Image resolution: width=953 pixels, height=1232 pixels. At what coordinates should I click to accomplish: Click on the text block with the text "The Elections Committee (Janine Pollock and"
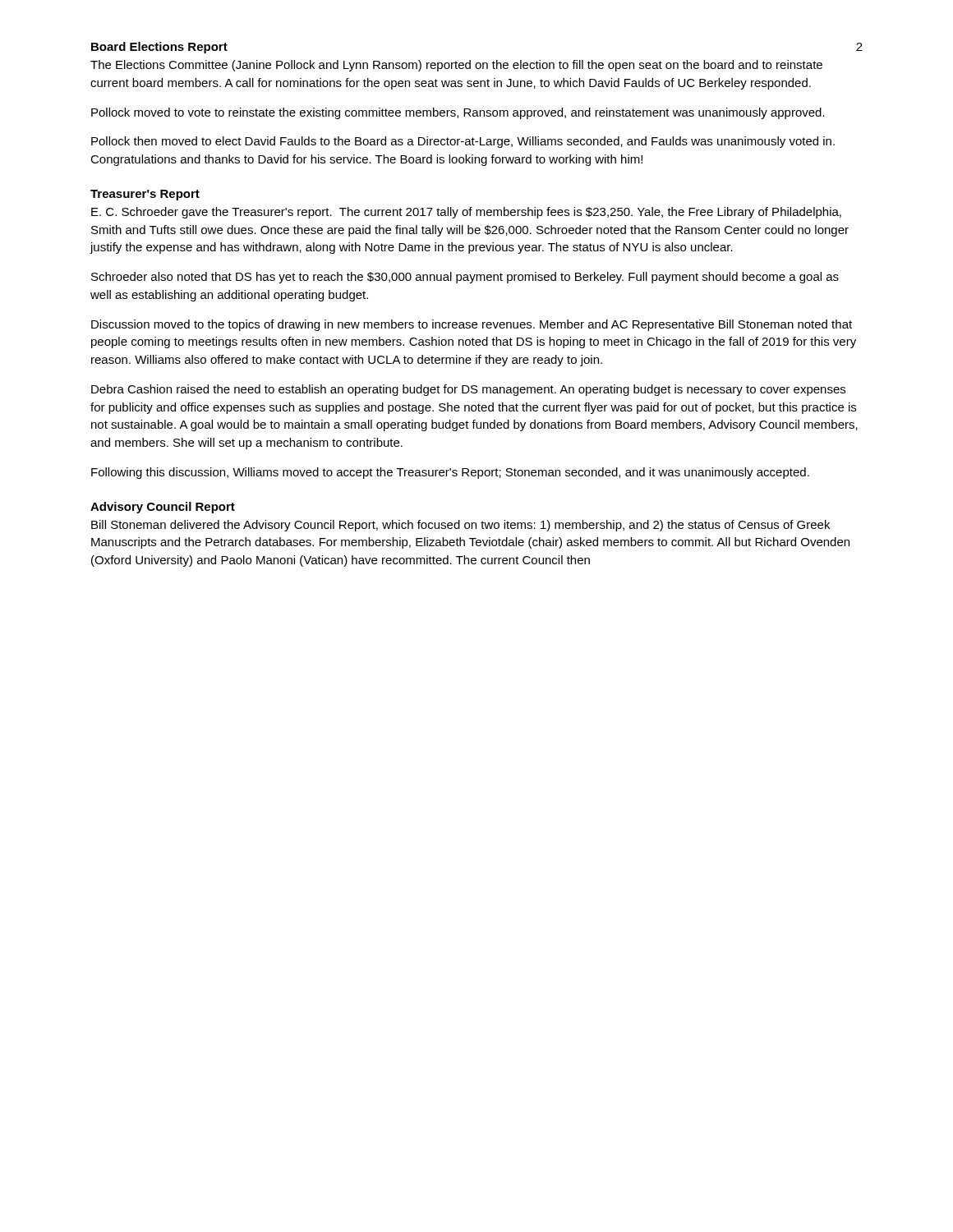pos(457,73)
